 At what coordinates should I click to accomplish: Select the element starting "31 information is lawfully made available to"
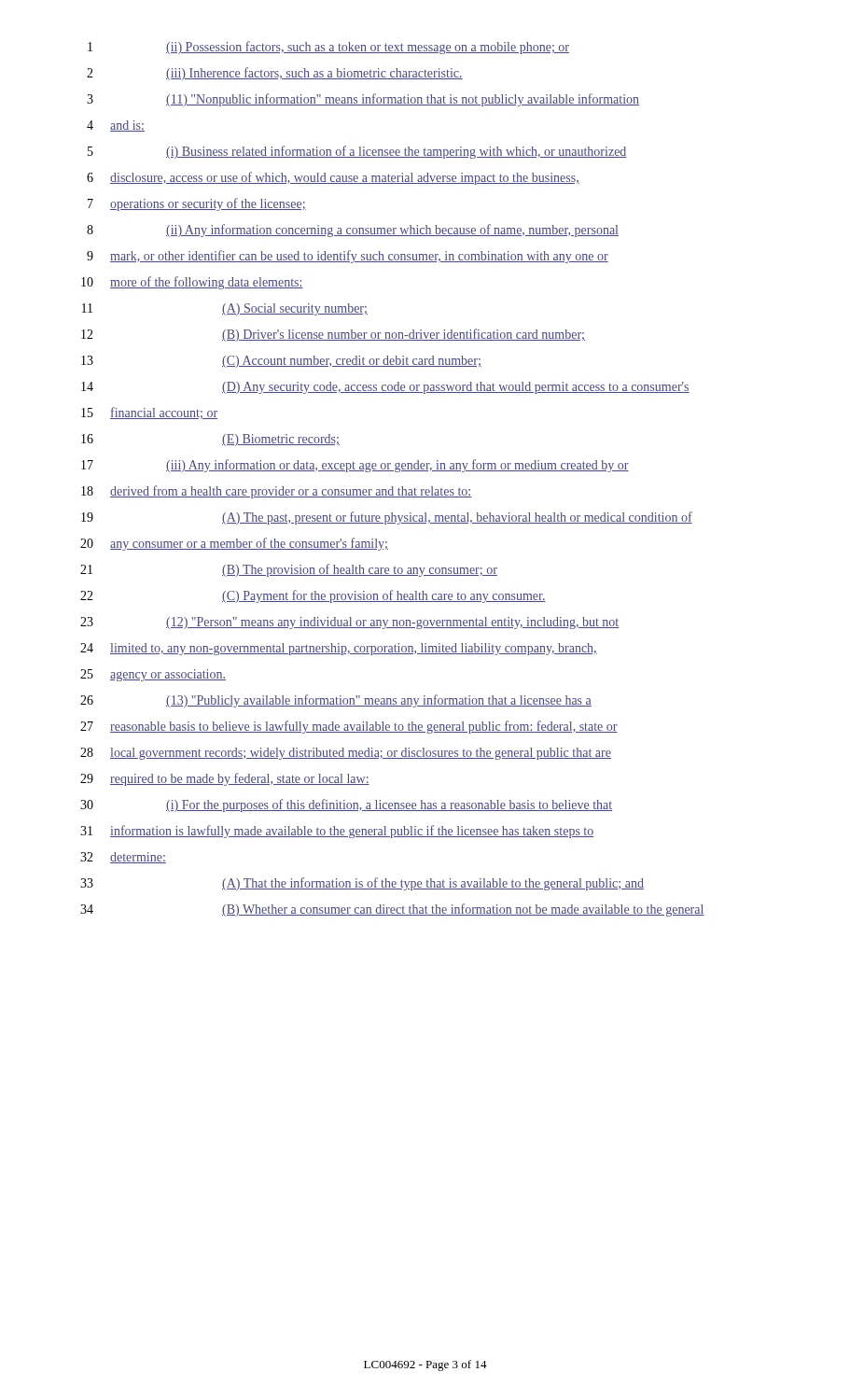click(x=425, y=831)
